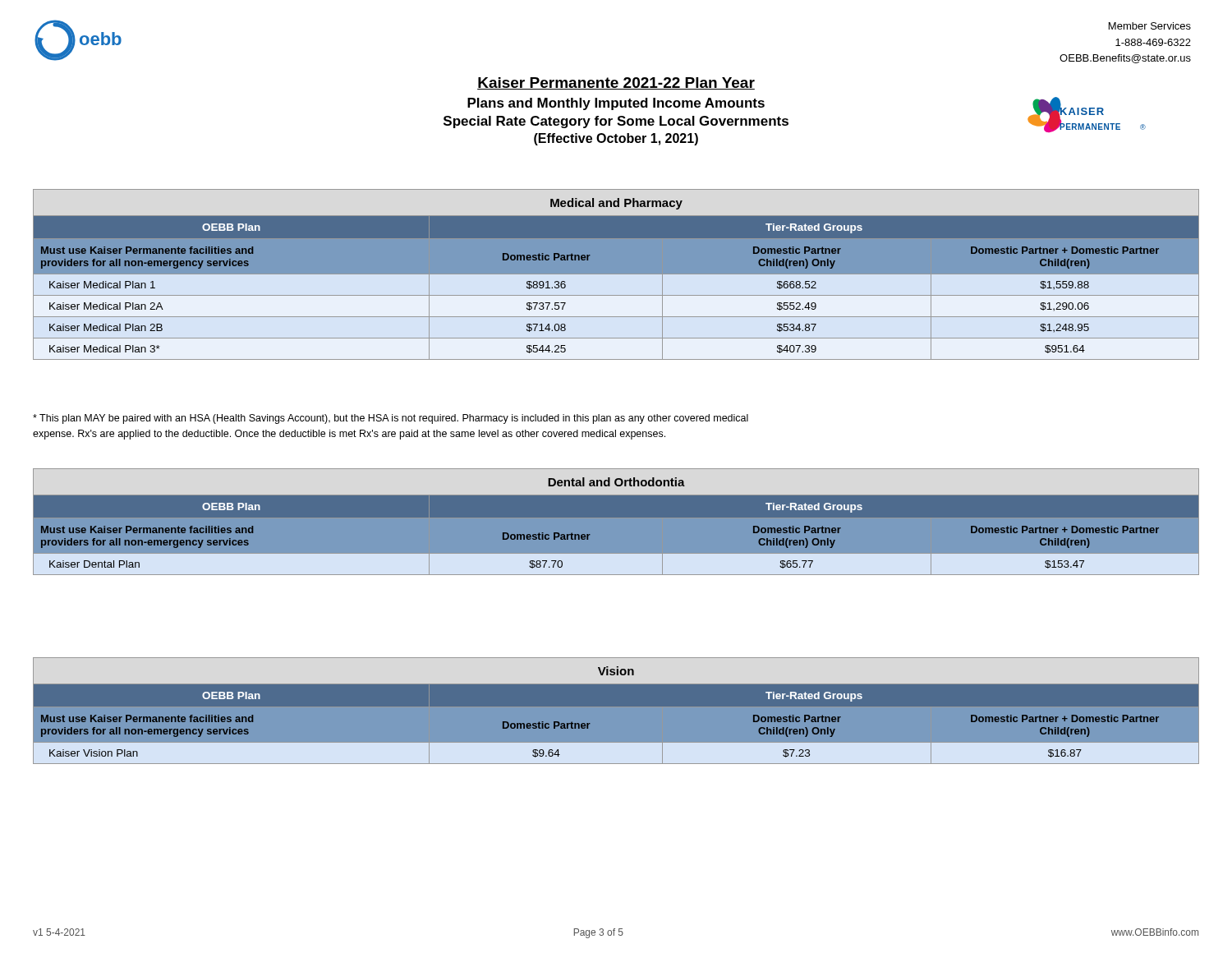1232x953 pixels.
Task: Find the text block starting "This plan MAY be paired with an"
Action: click(391, 426)
